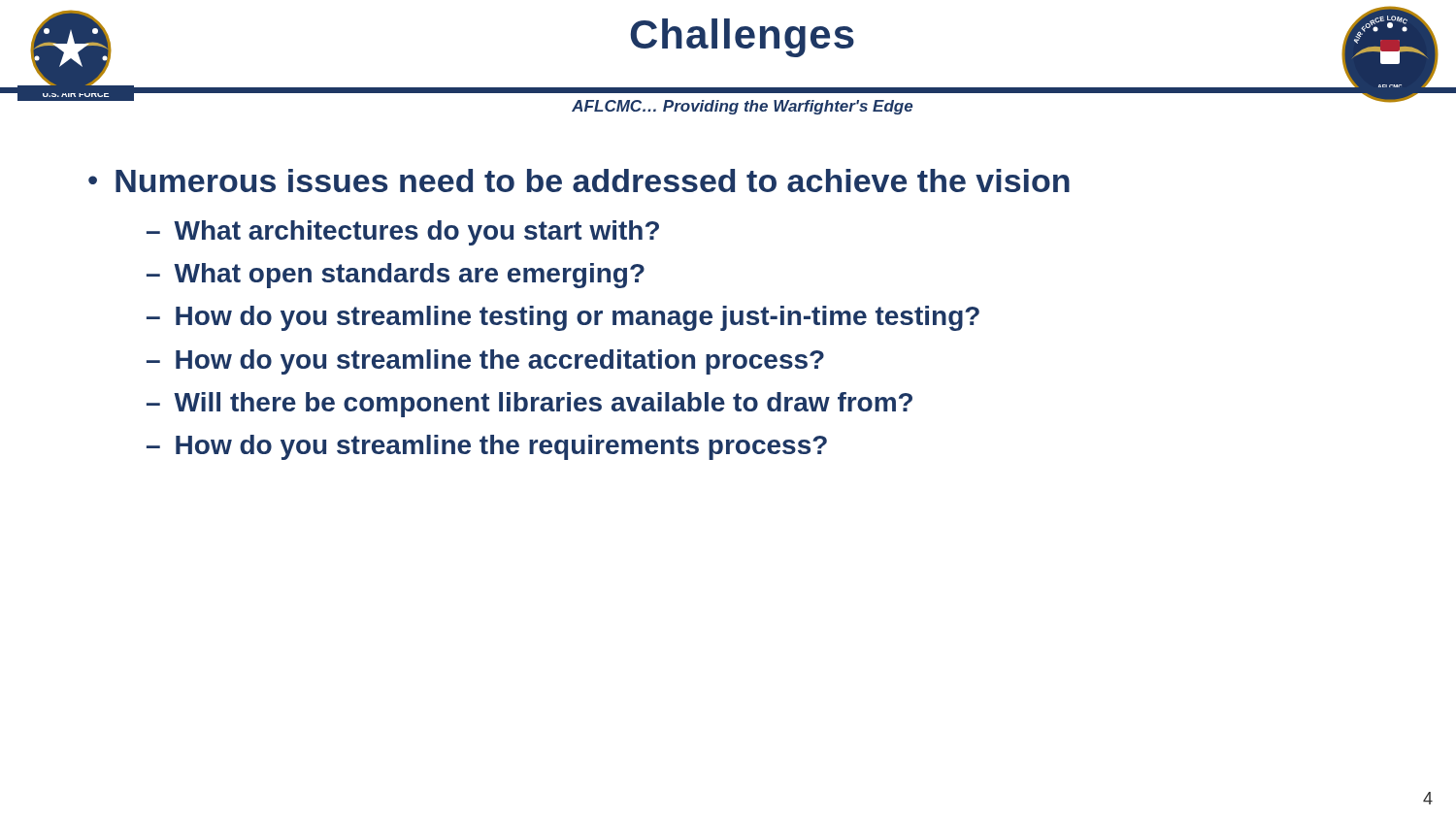
Task: Click the passage that begins "– Will there be component"
Action: tap(530, 403)
